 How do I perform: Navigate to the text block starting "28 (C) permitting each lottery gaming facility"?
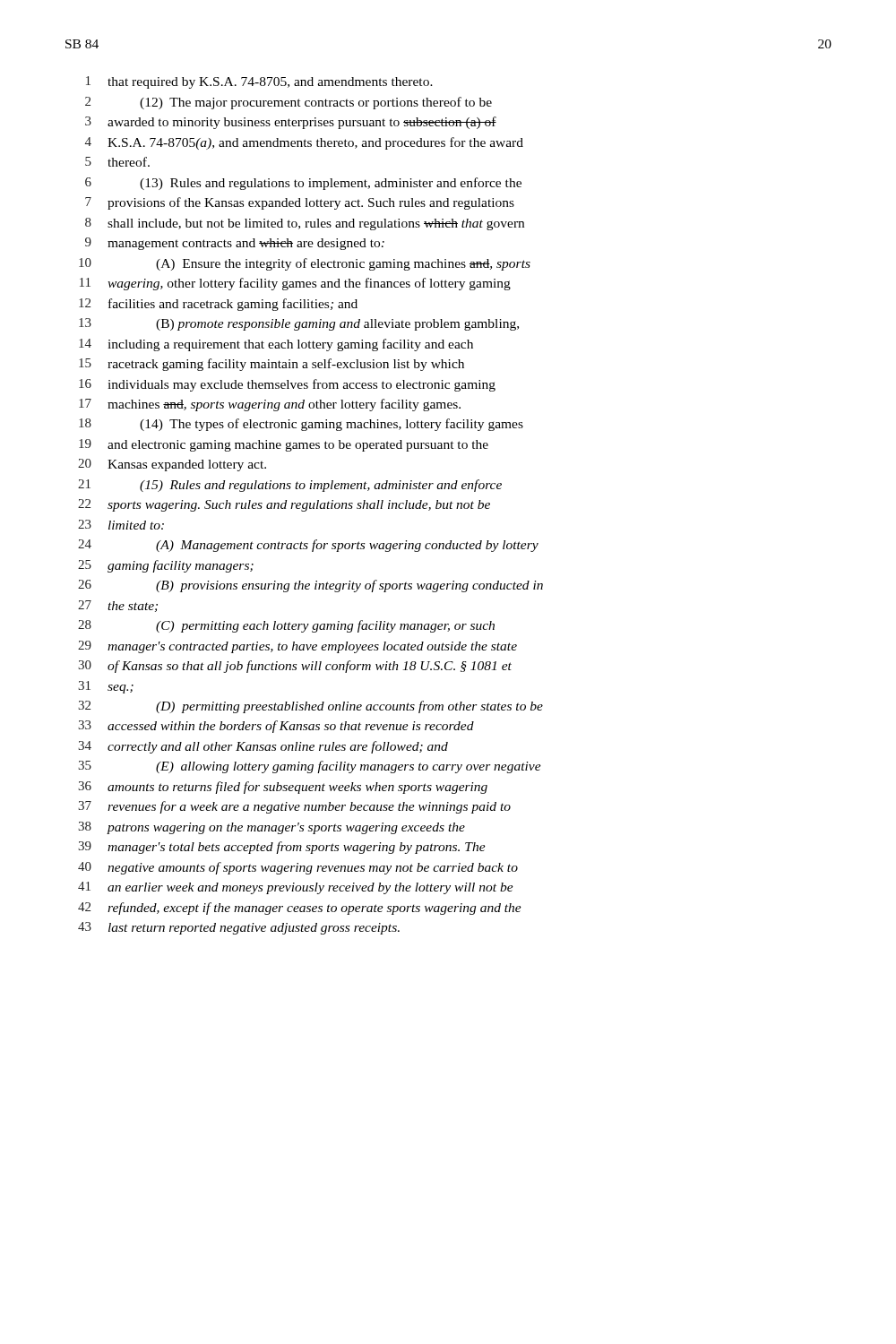(448, 656)
